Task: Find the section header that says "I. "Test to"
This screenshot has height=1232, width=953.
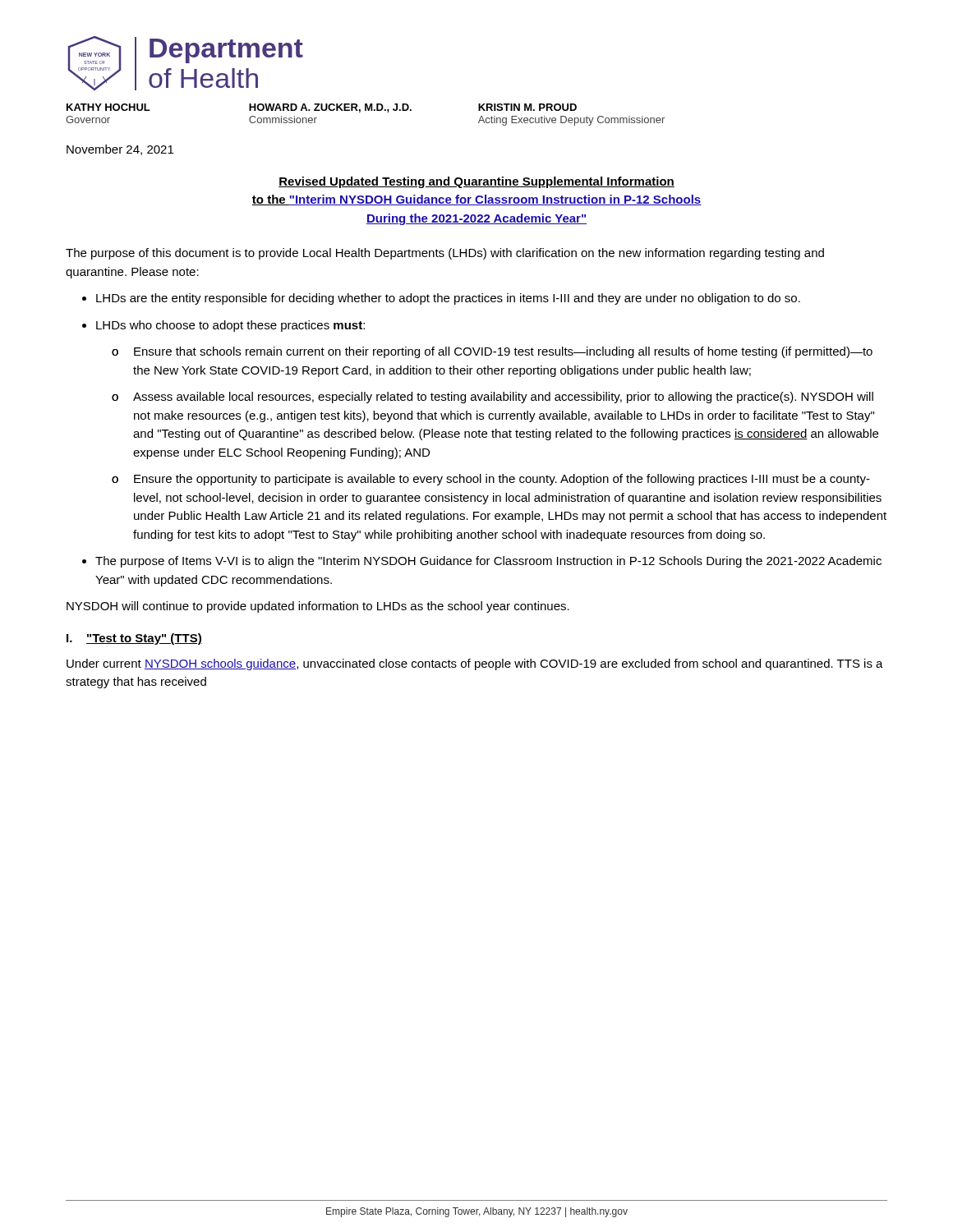Action: pyautogui.click(x=134, y=638)
